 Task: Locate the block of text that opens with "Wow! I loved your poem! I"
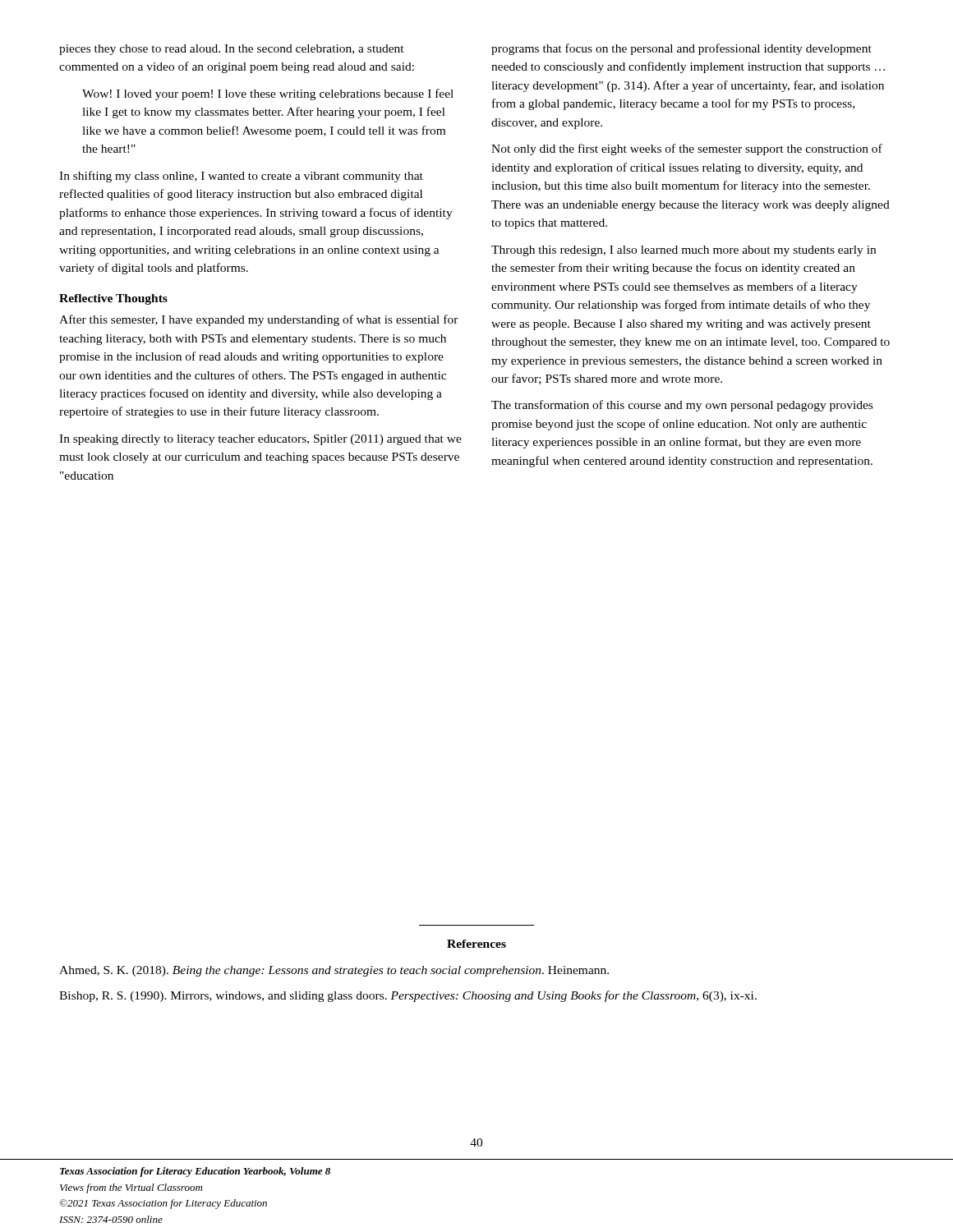point(272,121)
